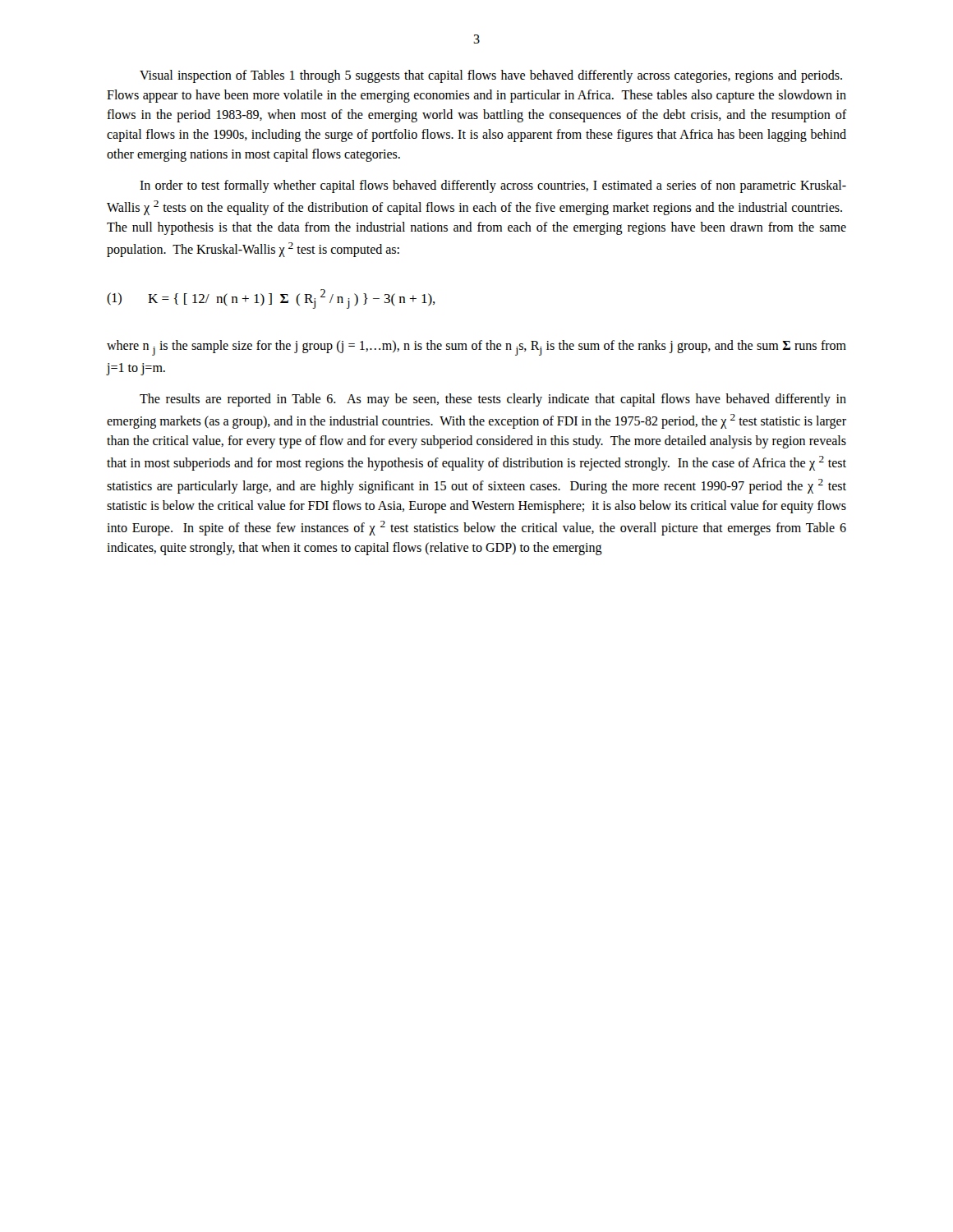
Task: Find the text block that says "The results are reported"
Action: [476, 473]
